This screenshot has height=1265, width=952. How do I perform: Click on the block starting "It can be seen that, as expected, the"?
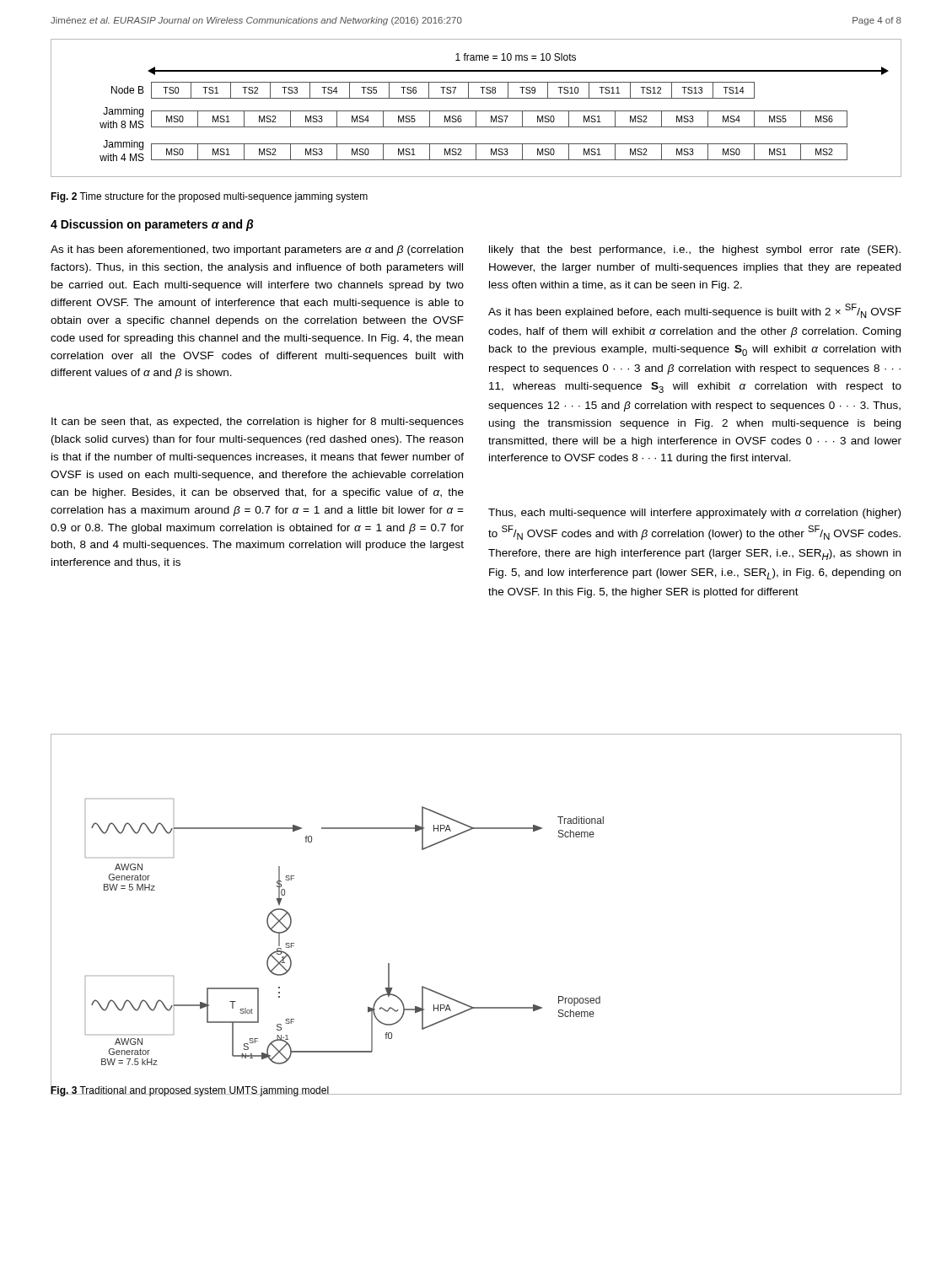pos(257,492)
